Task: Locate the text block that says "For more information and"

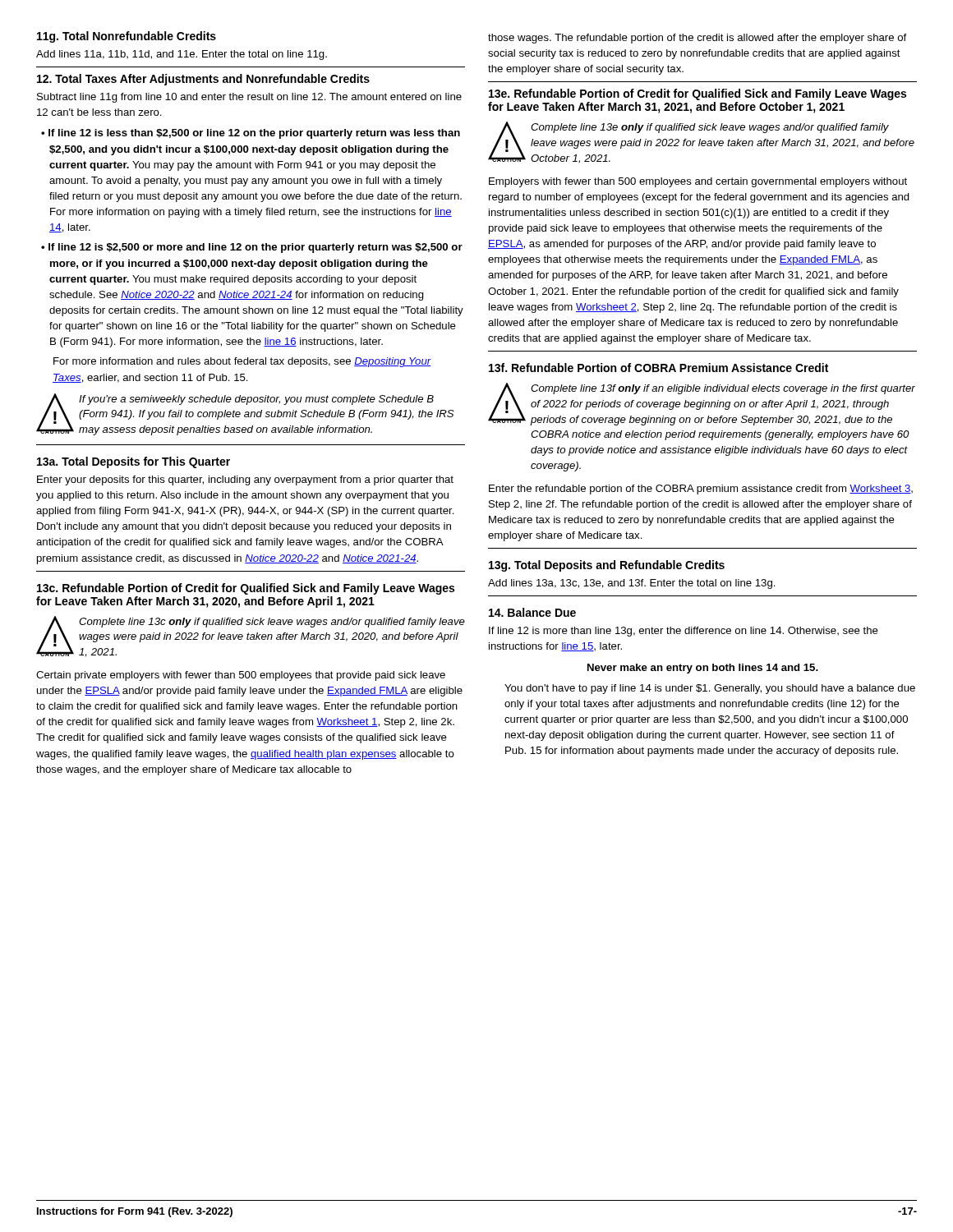Action: click(242, 369)
